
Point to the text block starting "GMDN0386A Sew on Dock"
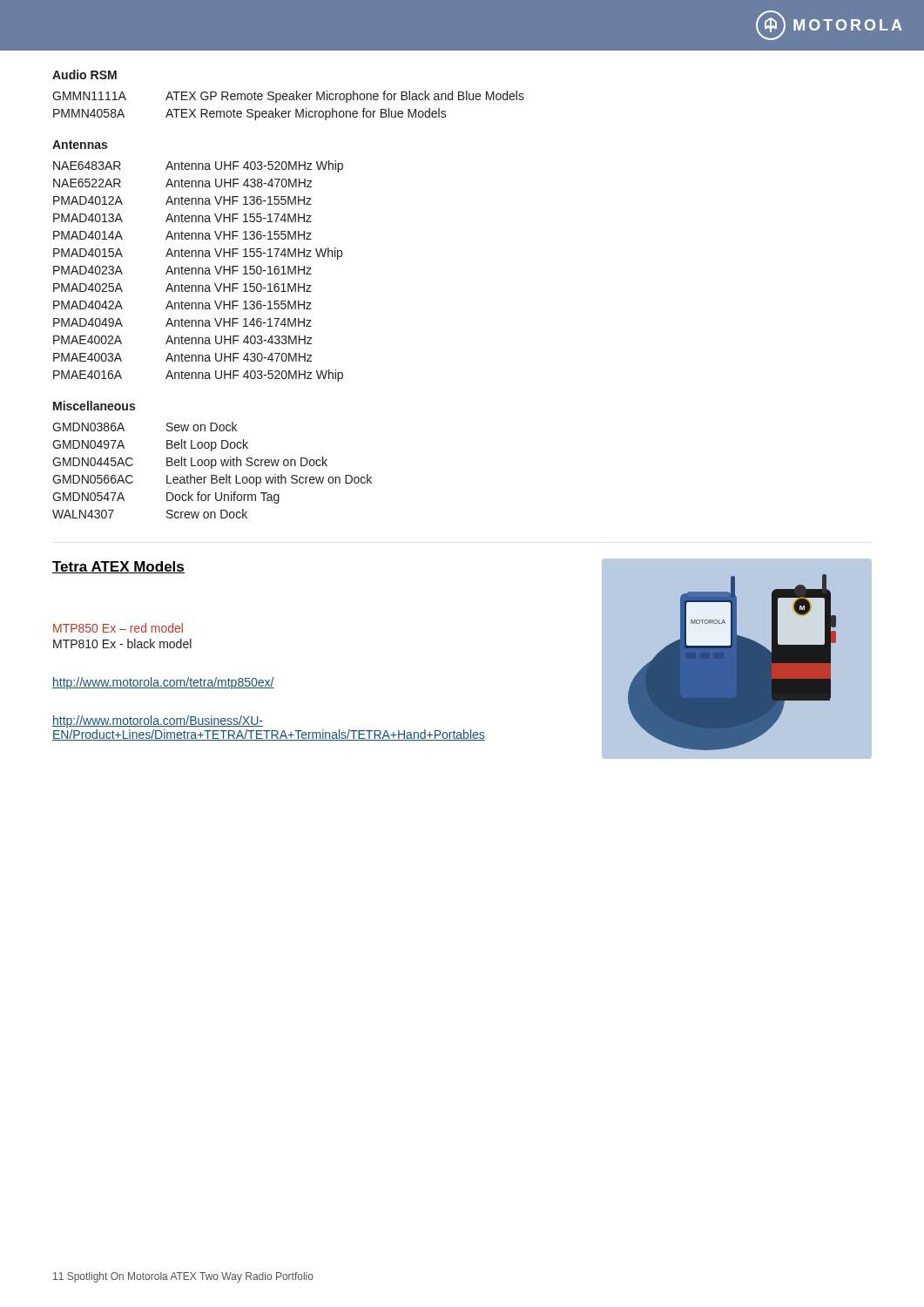(x=85, y=427)
